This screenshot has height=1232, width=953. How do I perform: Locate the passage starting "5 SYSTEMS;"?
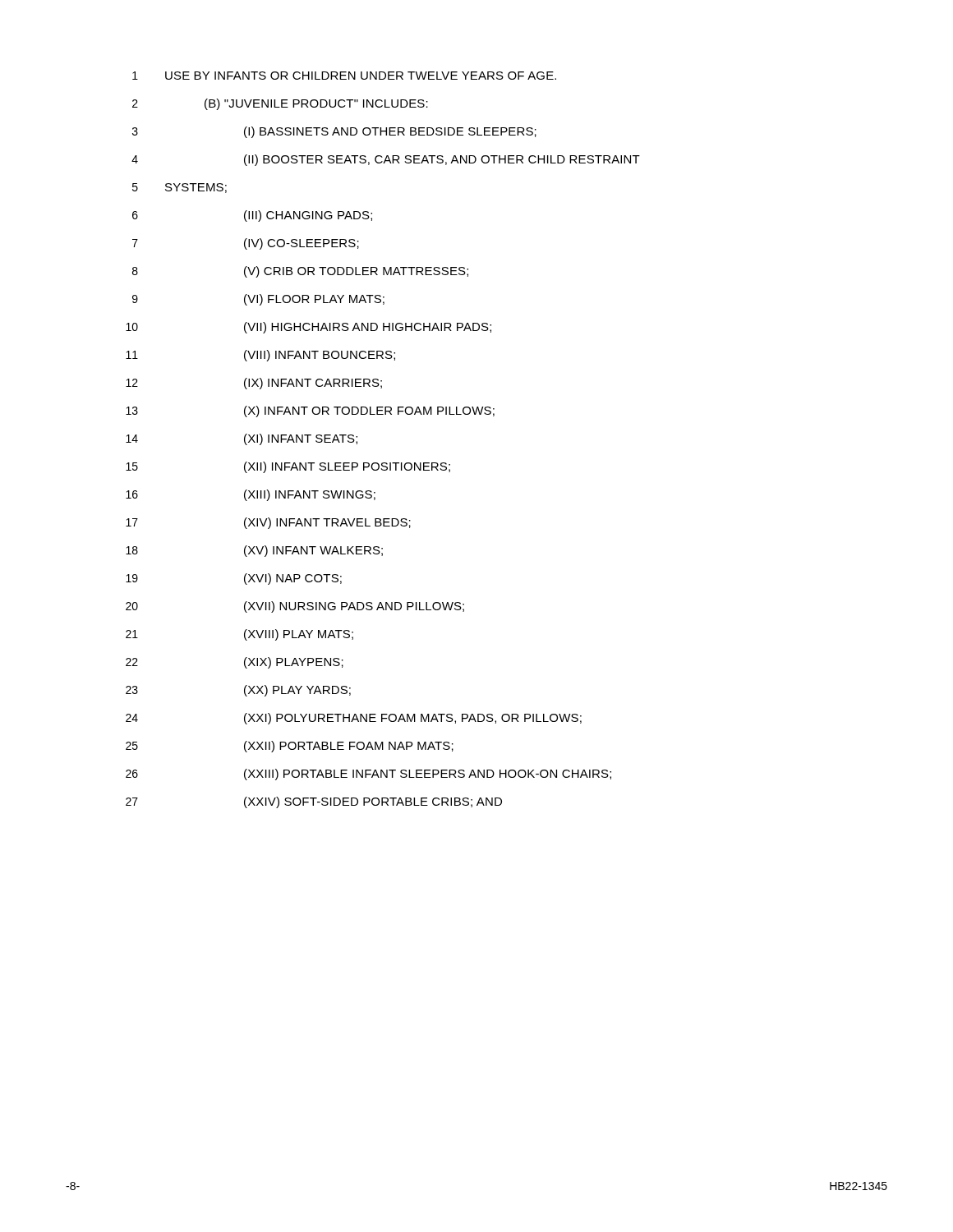163,187
